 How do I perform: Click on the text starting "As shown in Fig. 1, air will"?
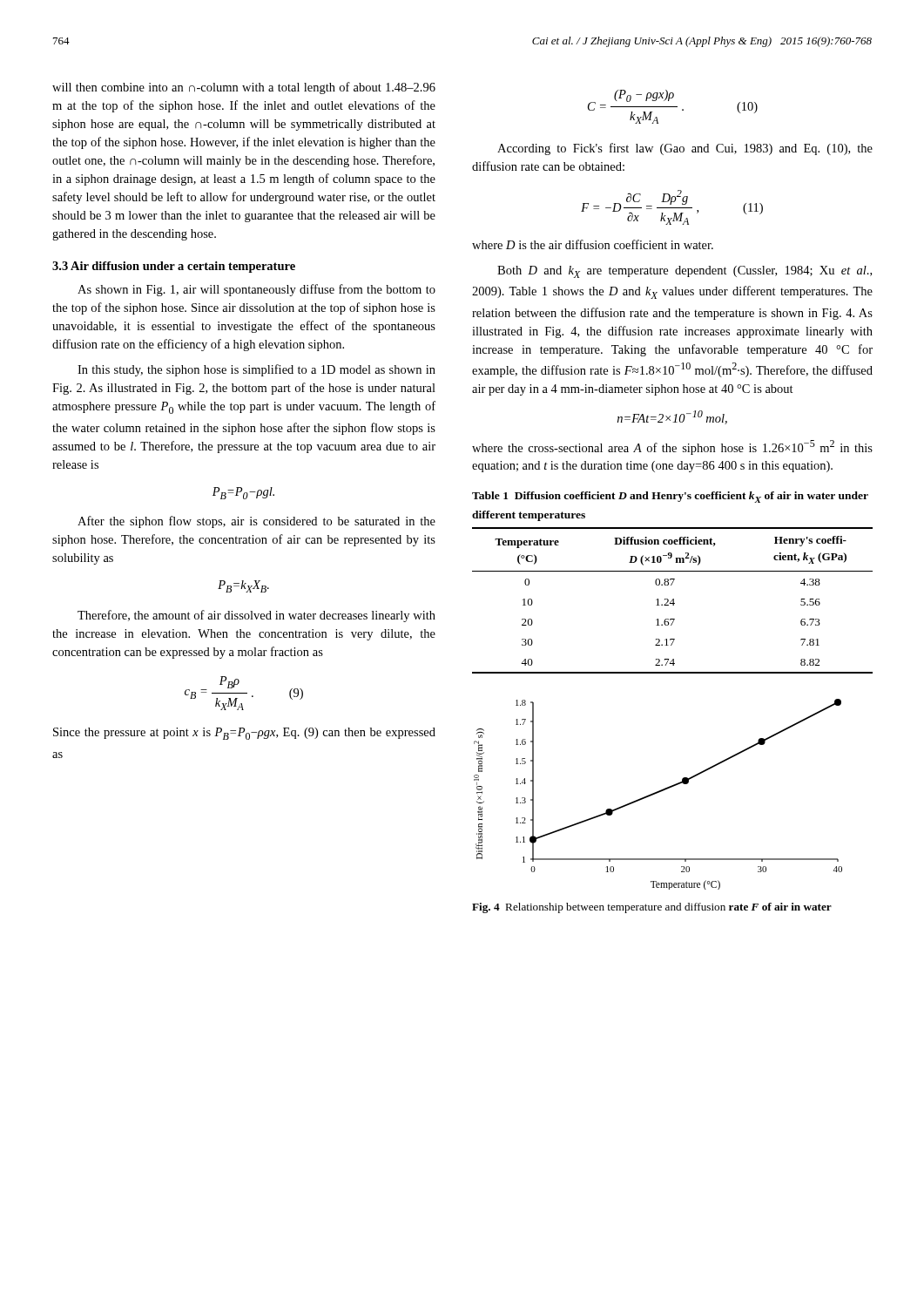tap(244, 377)
